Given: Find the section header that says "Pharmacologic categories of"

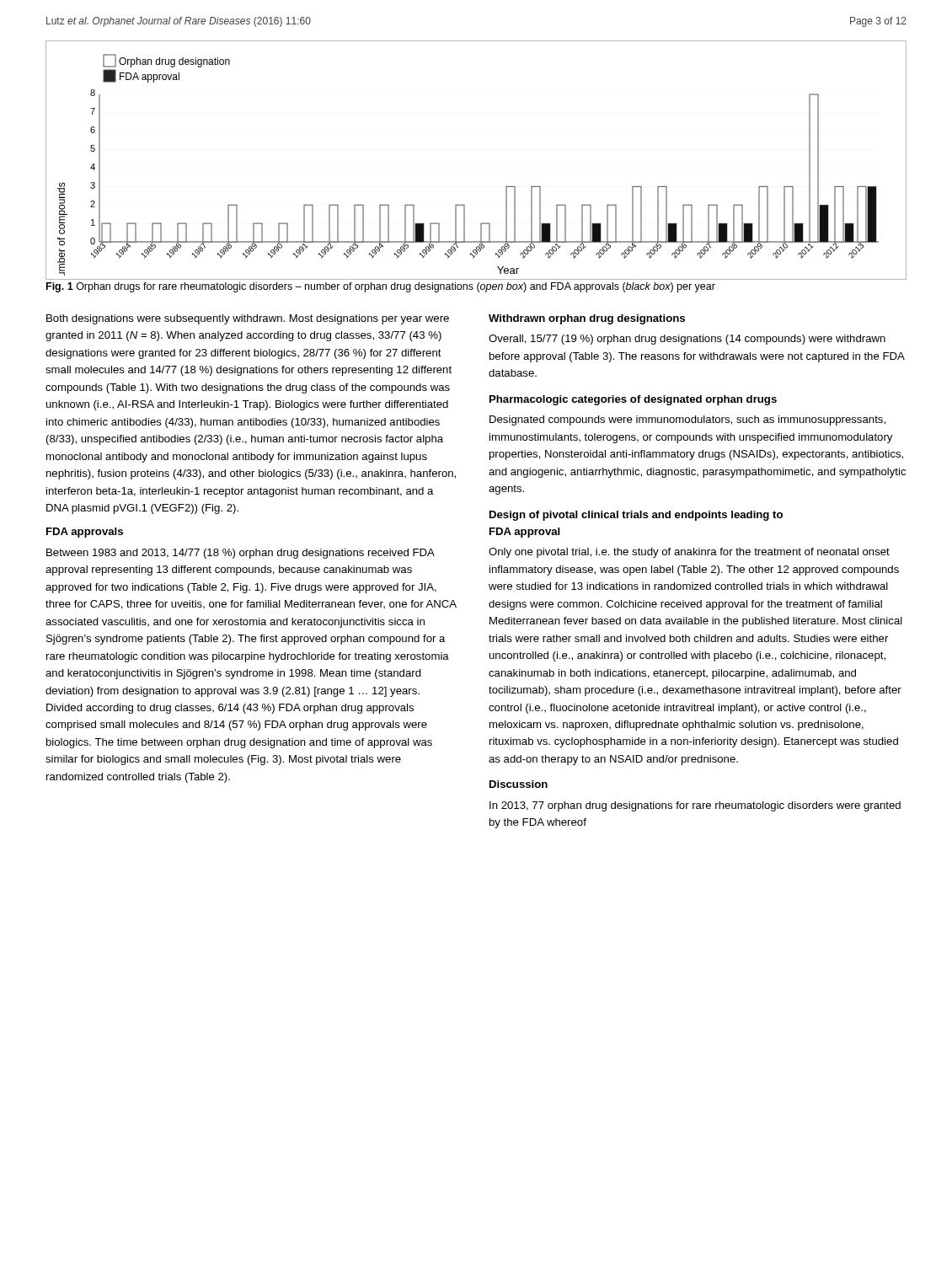Looking at the screenshot, I should tap(633, 399).
